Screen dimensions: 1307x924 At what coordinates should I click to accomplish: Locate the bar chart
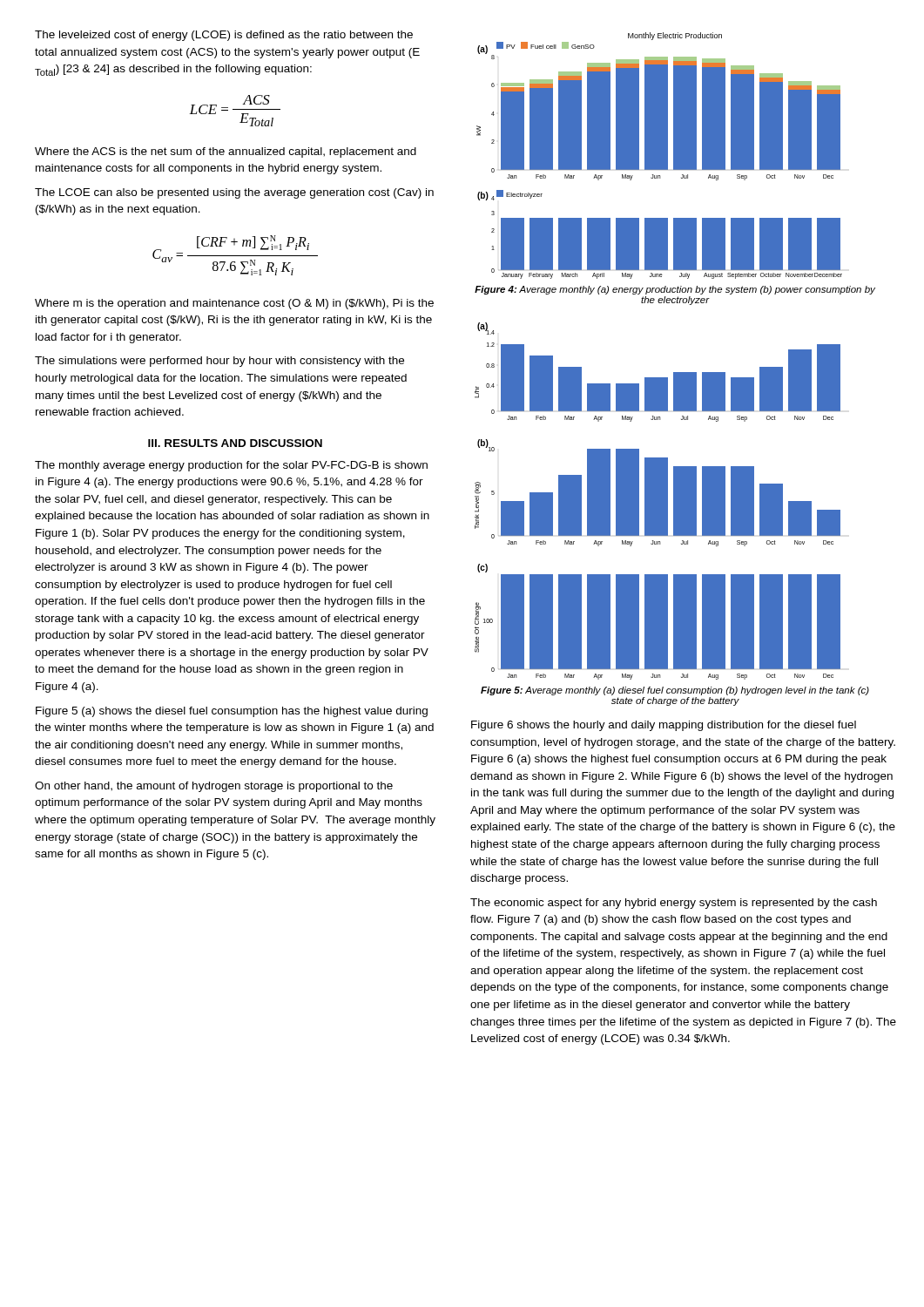[x=675, y=498]
